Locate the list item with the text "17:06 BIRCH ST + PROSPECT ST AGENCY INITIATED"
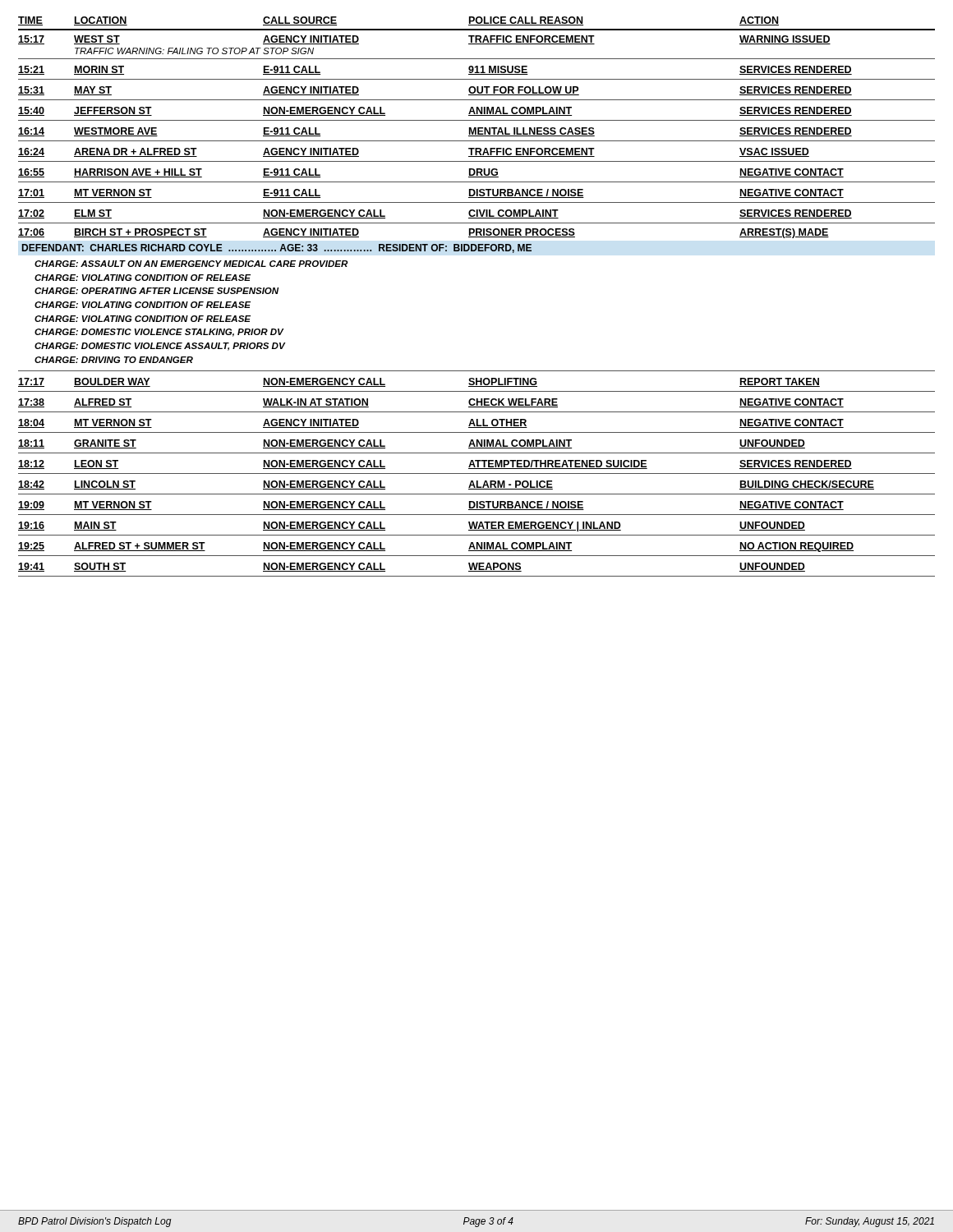Viewport: 953px width, 1232px height. pos(31,234)
